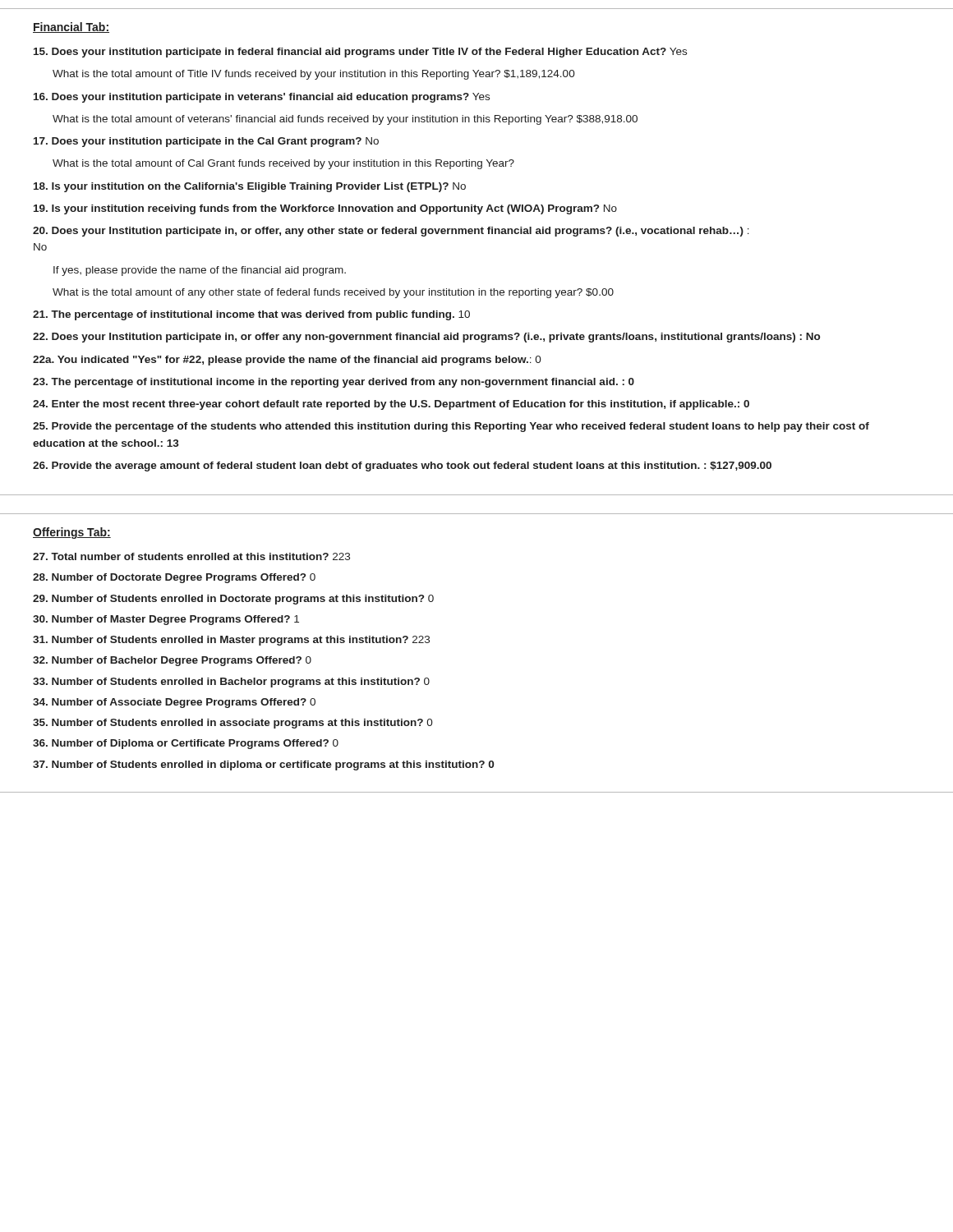Locate the passage starting "32. Number of"
Screen dimensions: 1232x953
172,660
